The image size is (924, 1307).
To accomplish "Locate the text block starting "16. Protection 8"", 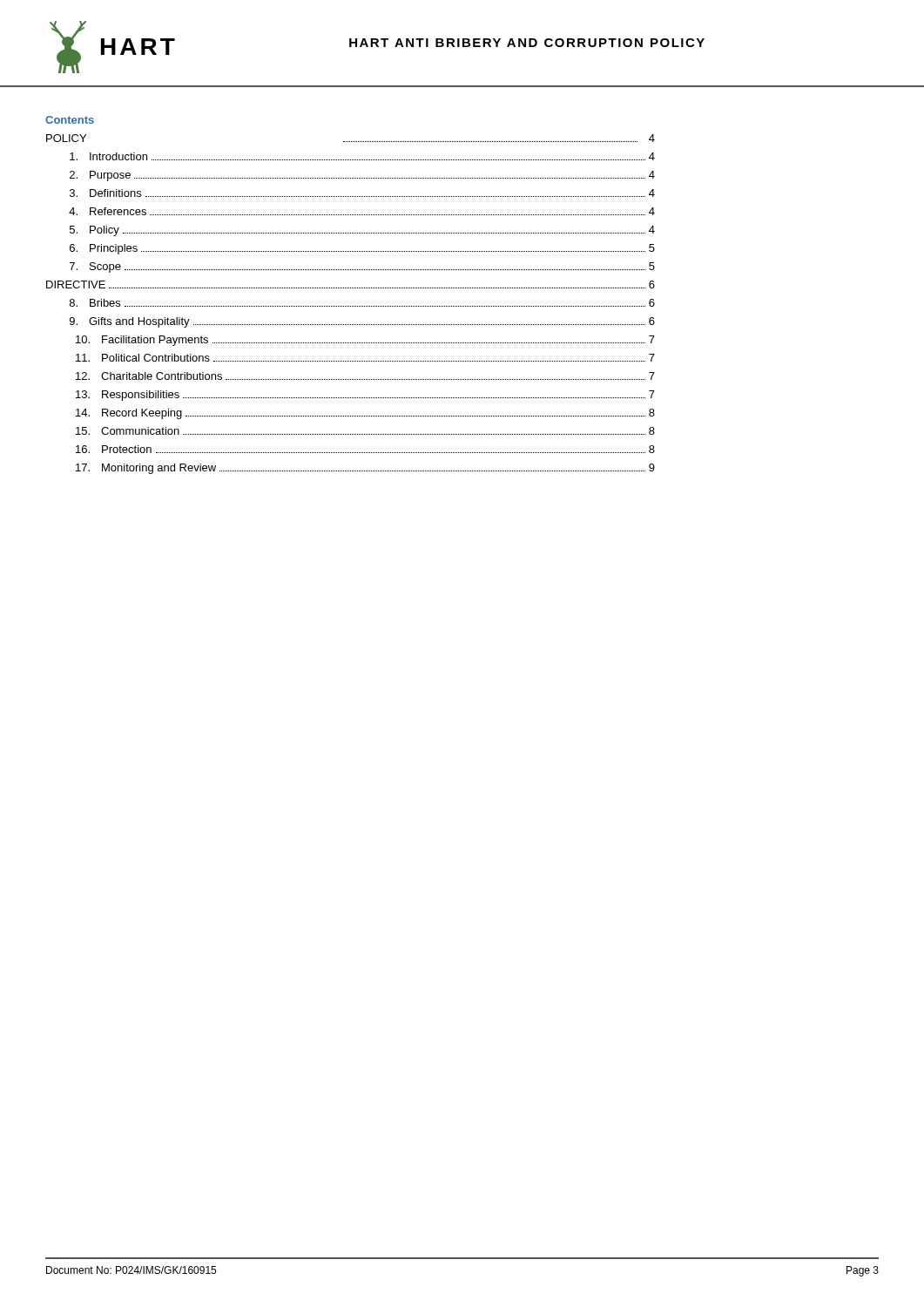I will pos(350,449).
